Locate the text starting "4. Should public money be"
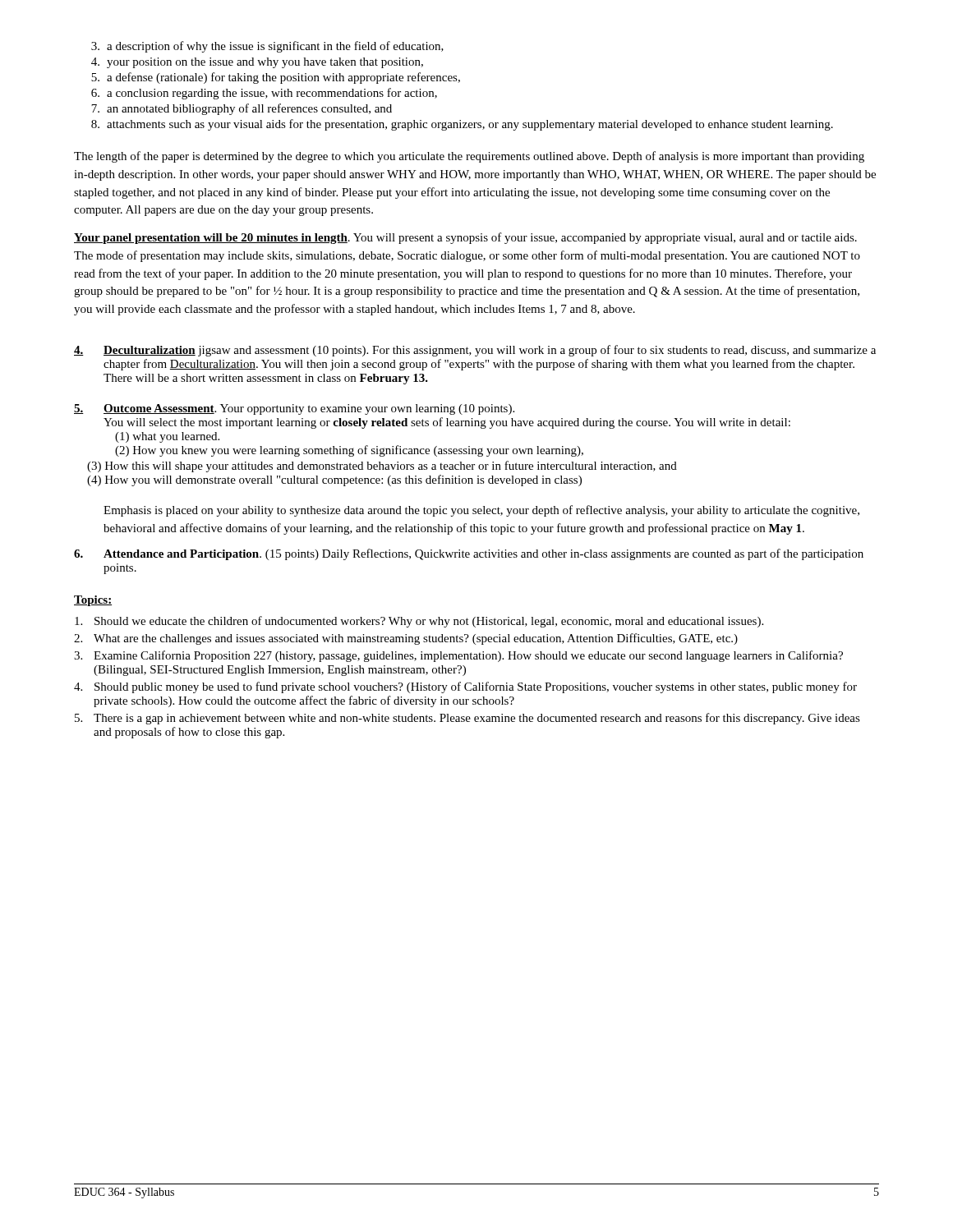The width and height of the screenshot is (953, 1232). (476, 694)
